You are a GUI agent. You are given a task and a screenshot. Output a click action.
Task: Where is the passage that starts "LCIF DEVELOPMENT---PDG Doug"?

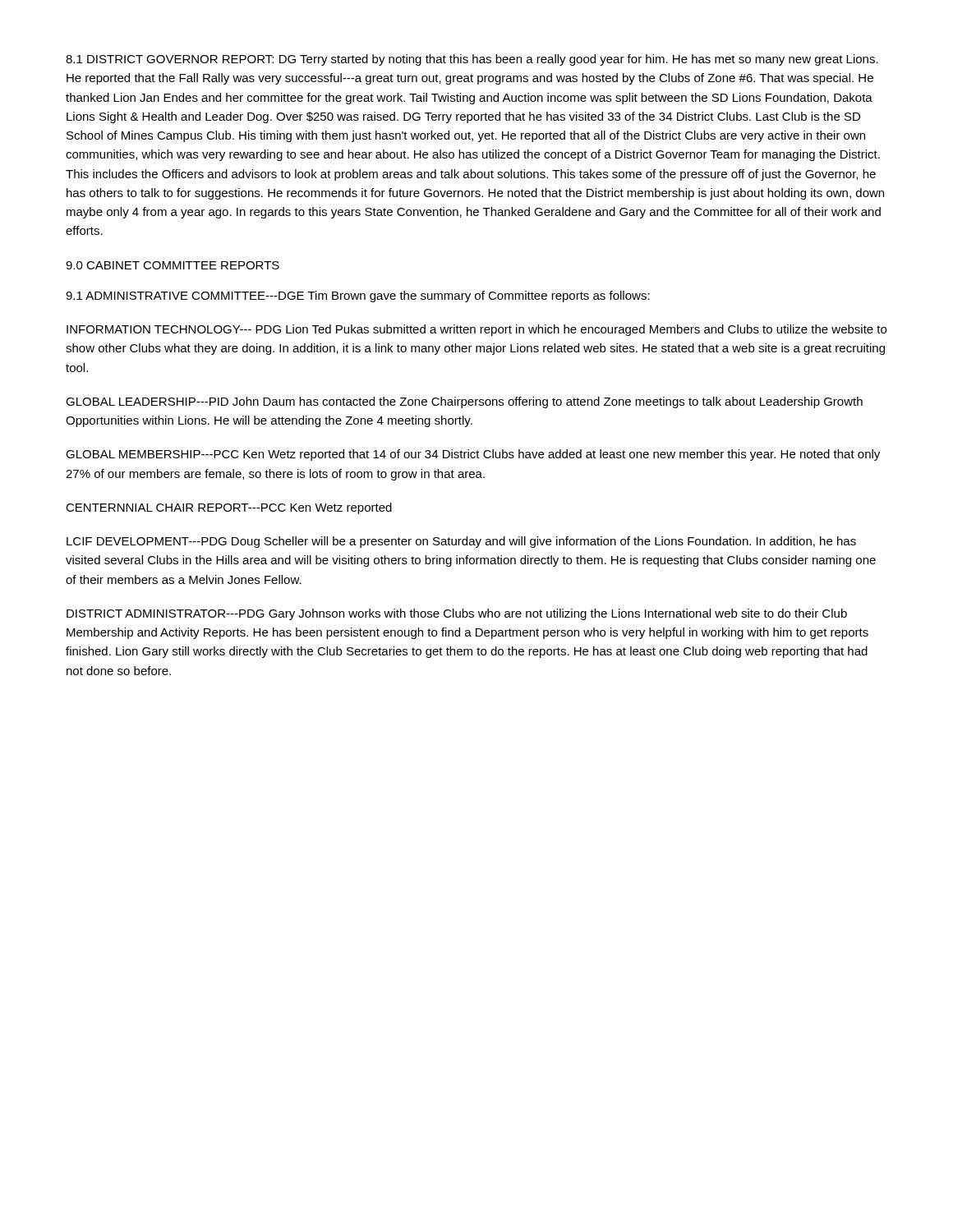pos(471,560)
